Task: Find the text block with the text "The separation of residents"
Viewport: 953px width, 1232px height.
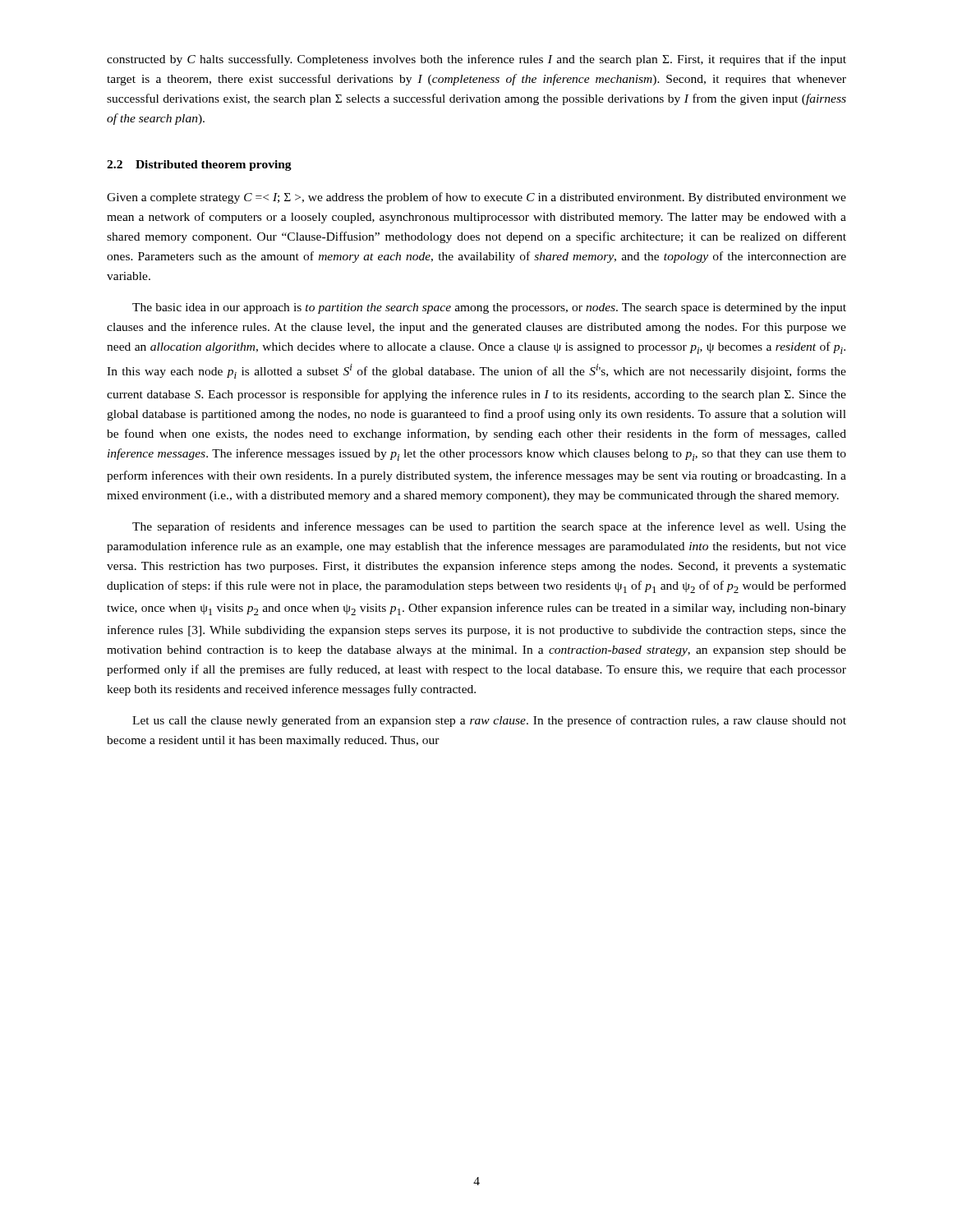Action: [x=476, y=608]
